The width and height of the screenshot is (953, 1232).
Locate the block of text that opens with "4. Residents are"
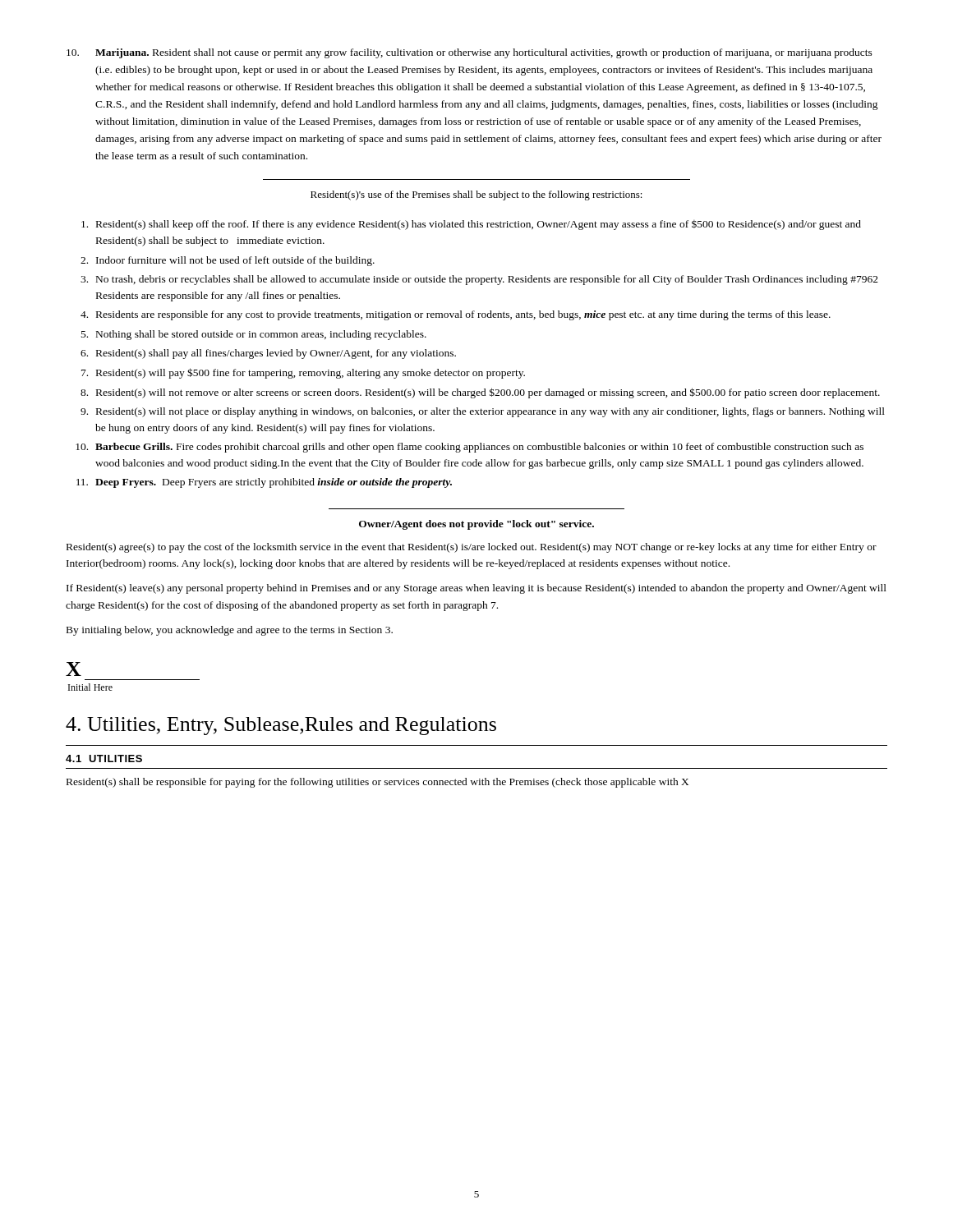[476, 315]
